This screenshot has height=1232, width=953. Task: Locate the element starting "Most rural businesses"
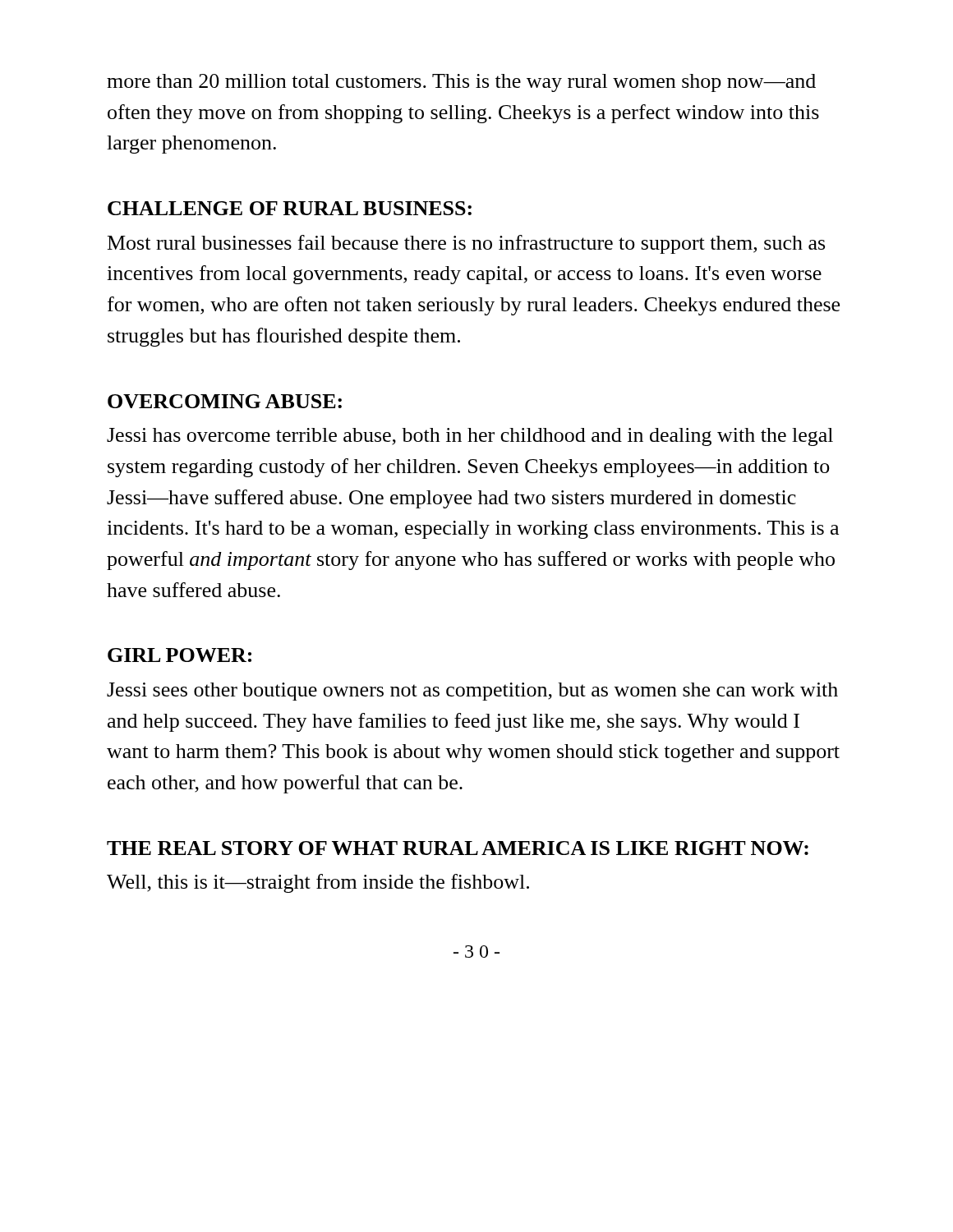(474, 289)
